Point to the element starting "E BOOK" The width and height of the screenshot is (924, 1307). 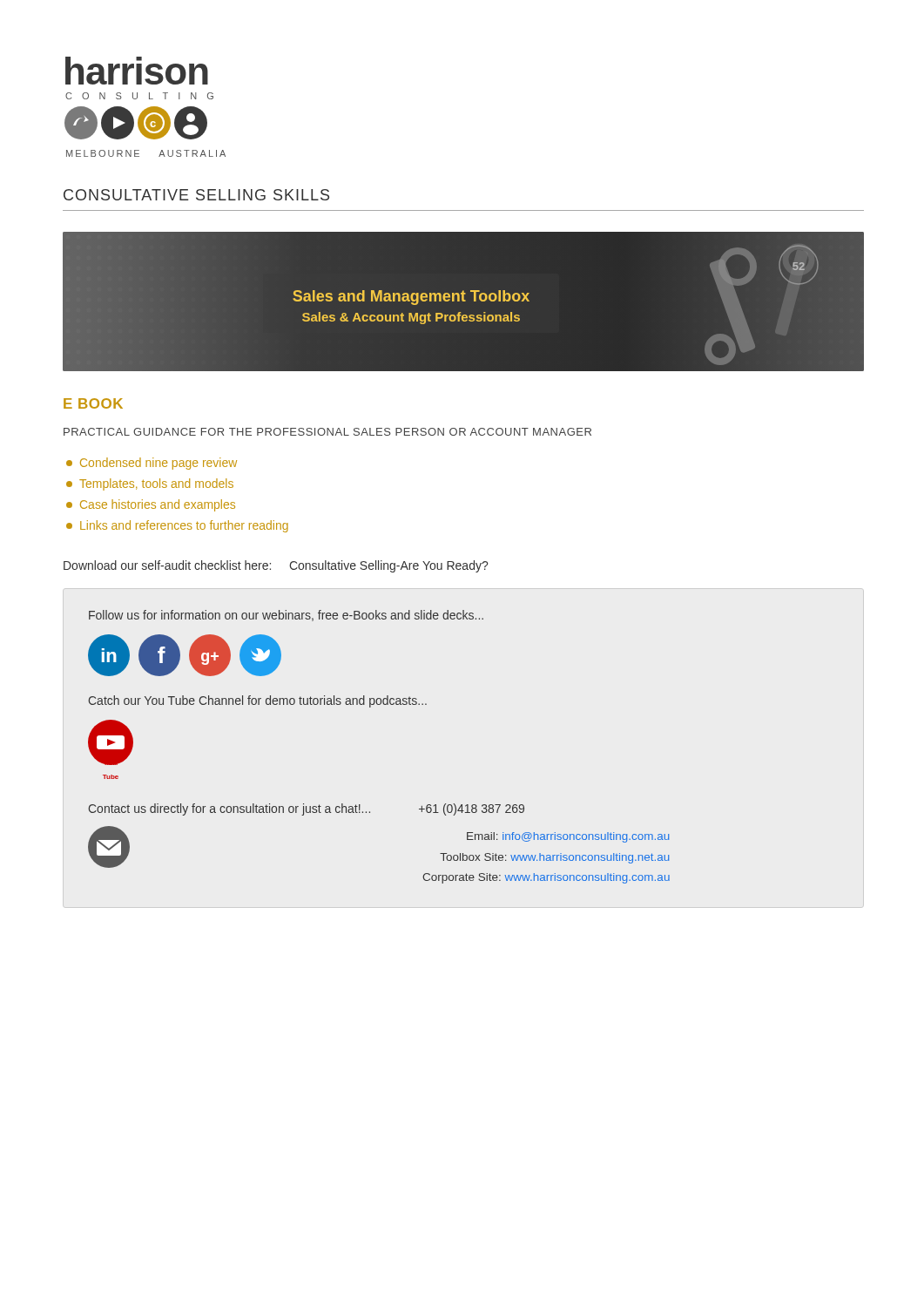click(93, 404)
